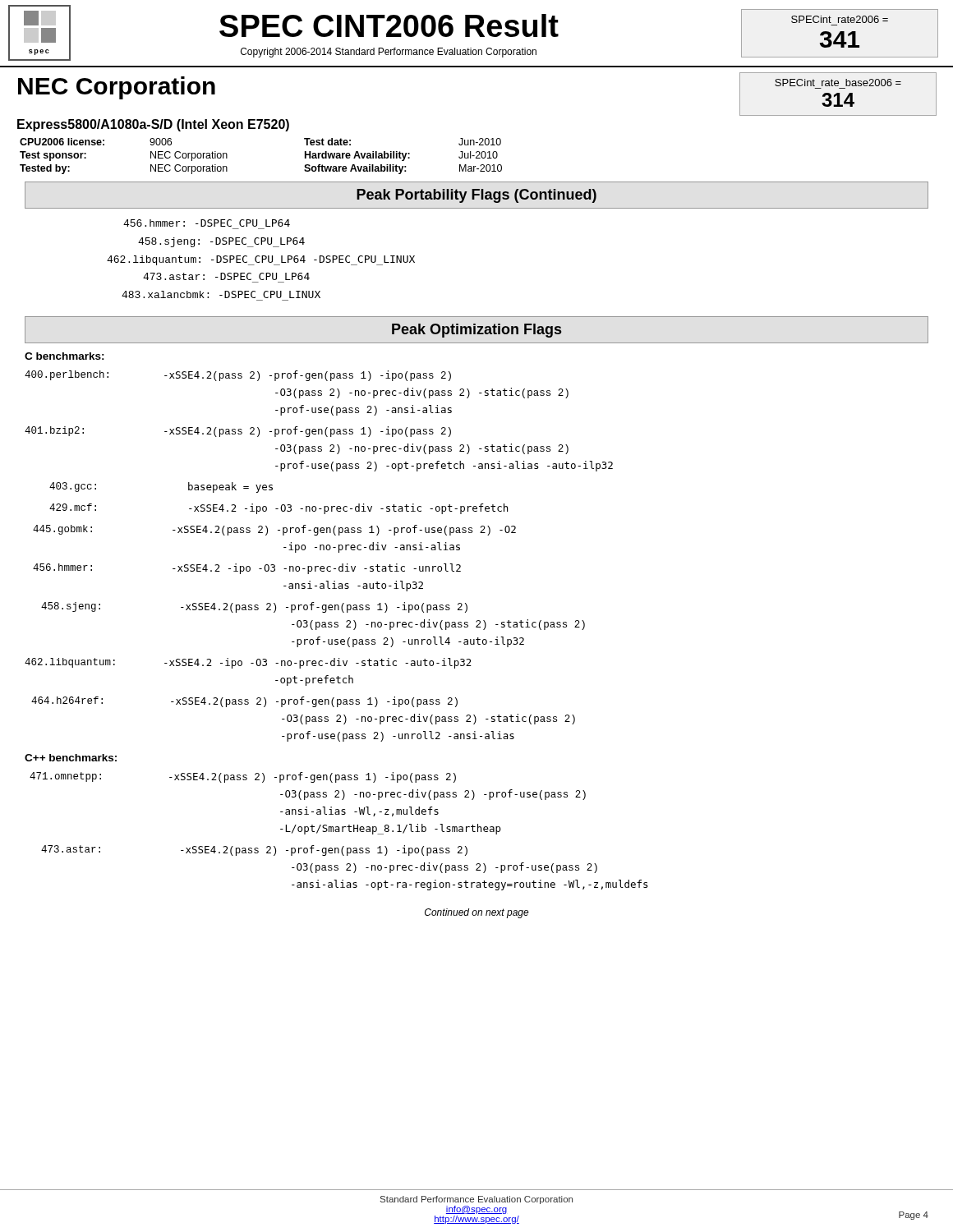Click on the title with the text "NEC Corporation"
The width and height of the screenshot is (953, 1232).
click(116, 86)
